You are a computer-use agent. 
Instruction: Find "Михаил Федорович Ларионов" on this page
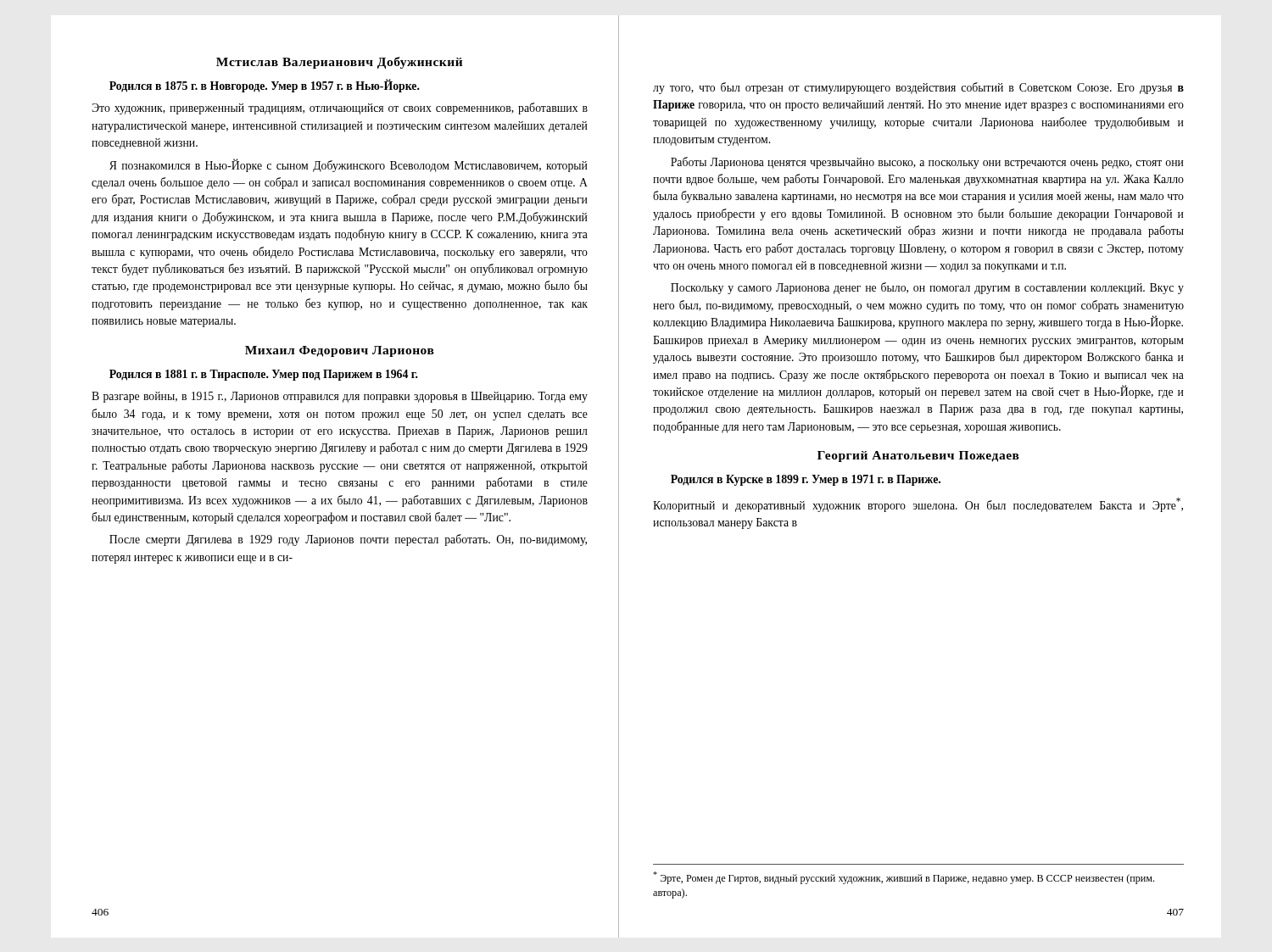pyautogui.click(x=340, y=349)
